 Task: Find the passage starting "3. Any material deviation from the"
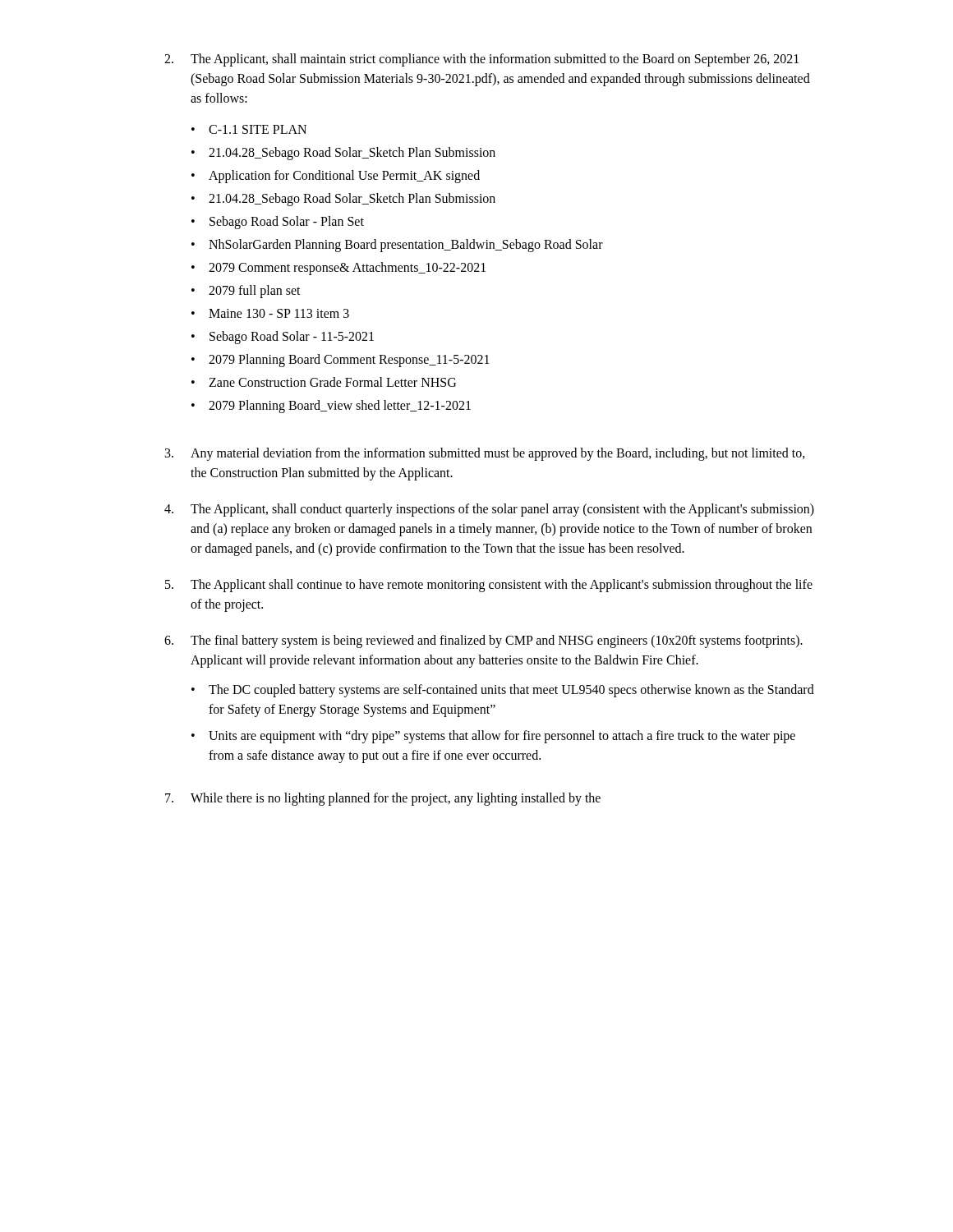(x=493, y=463)
